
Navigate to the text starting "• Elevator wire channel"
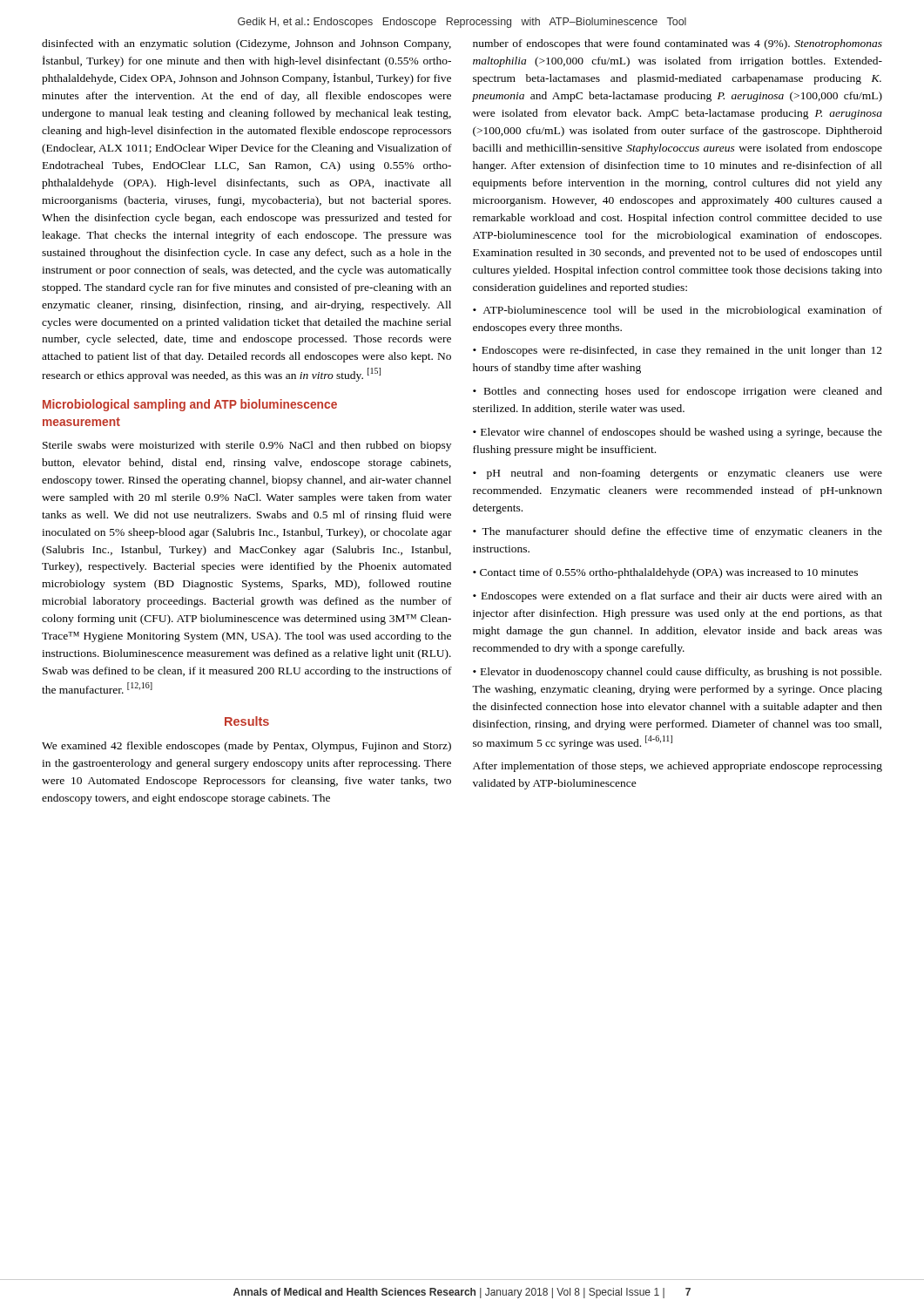(x=677, y=441)
